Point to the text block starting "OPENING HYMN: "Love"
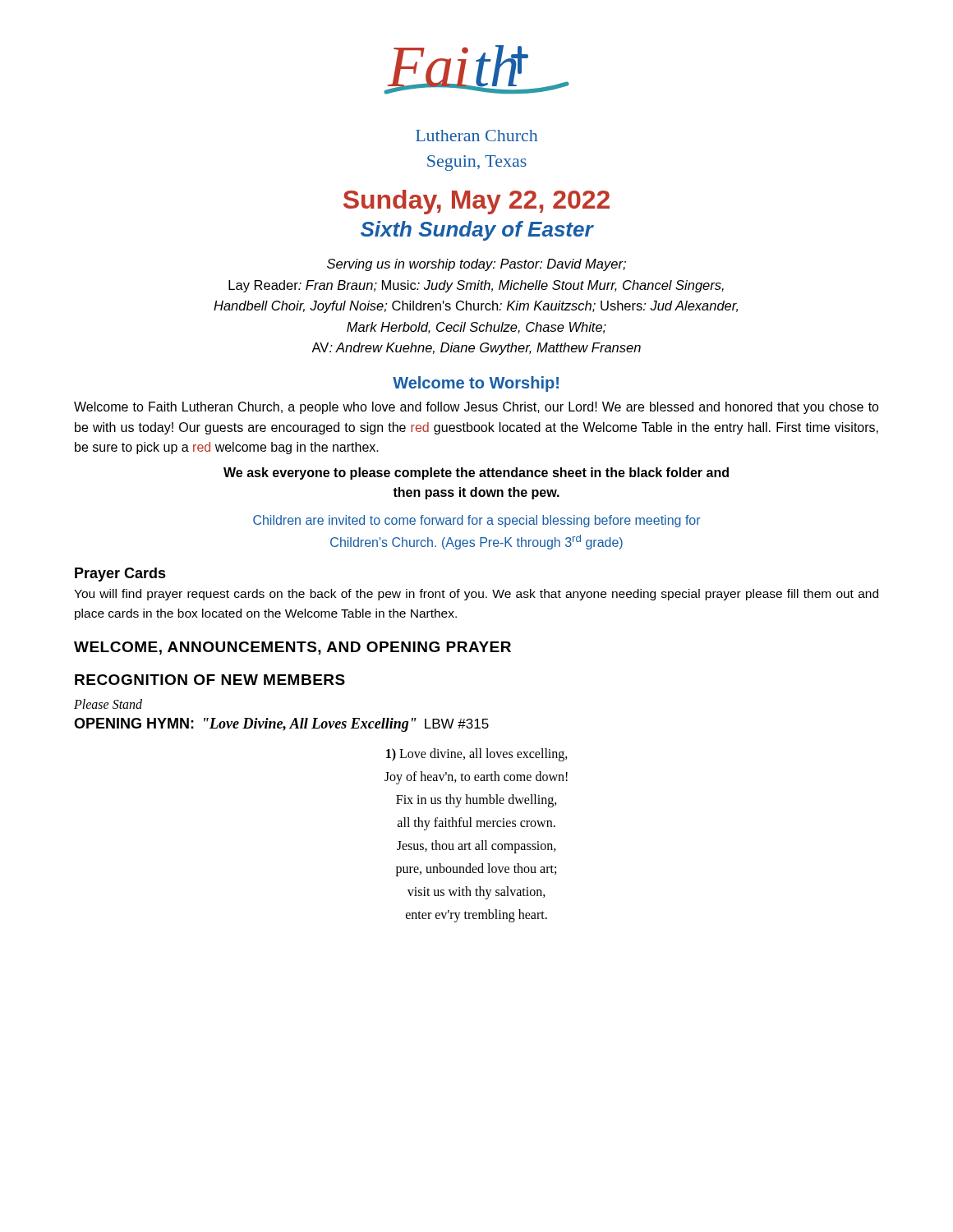953x1232 pixels. 281,724
